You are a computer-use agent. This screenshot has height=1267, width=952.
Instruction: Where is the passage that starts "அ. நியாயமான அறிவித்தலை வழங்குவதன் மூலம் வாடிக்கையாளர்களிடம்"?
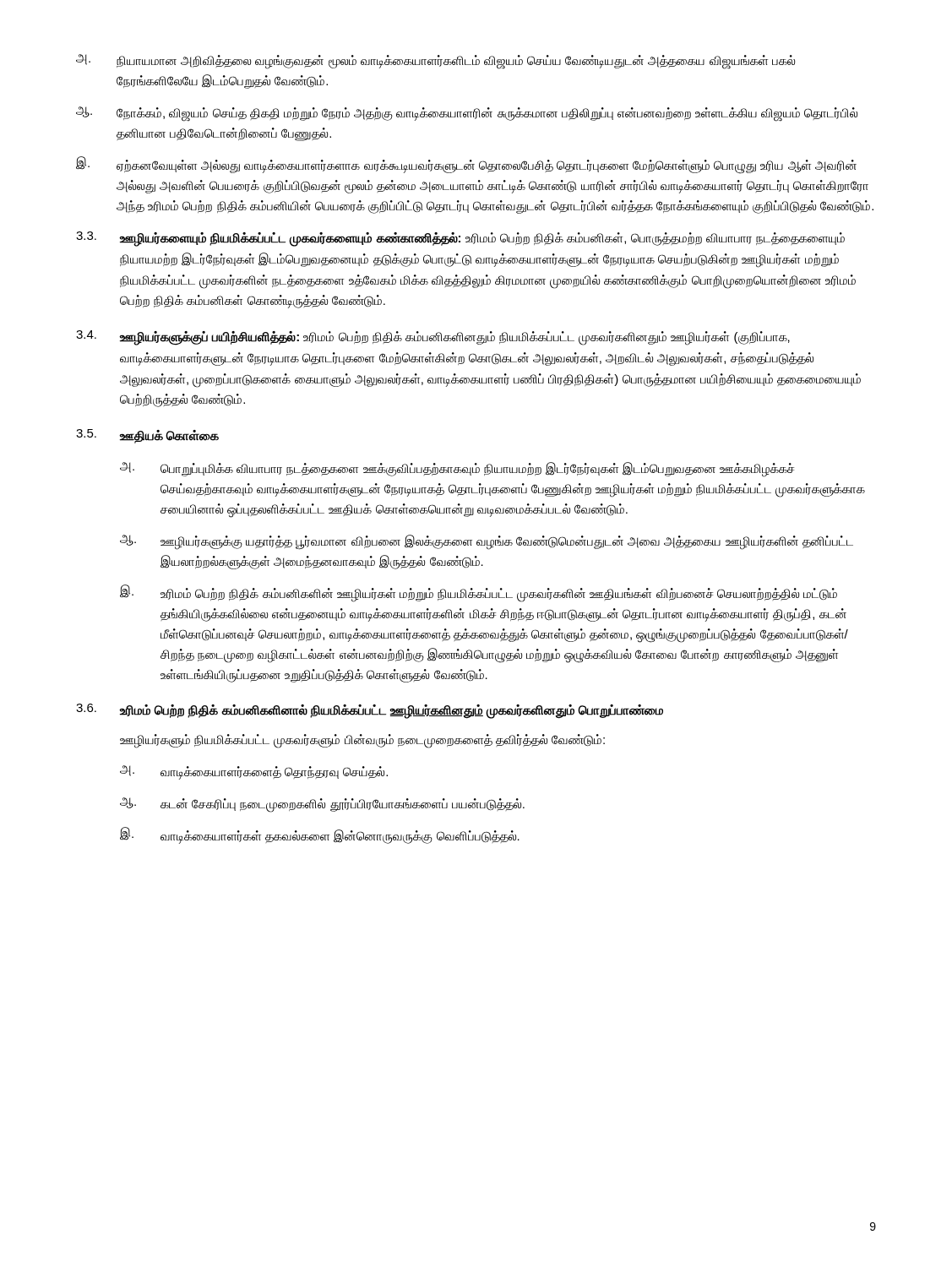coord(476,71)
